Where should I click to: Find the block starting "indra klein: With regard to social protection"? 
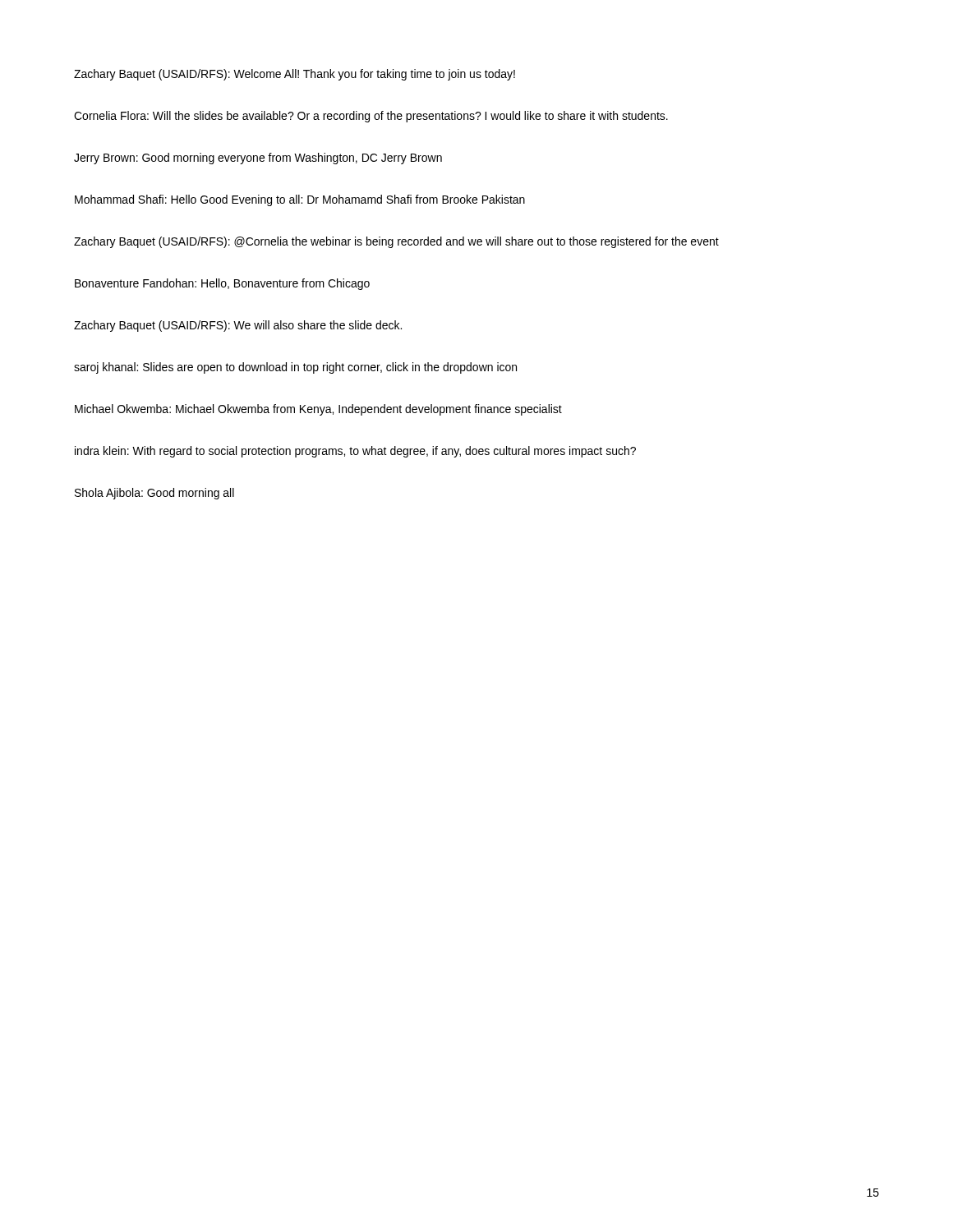pyautogui.click(x=355, y=451)
